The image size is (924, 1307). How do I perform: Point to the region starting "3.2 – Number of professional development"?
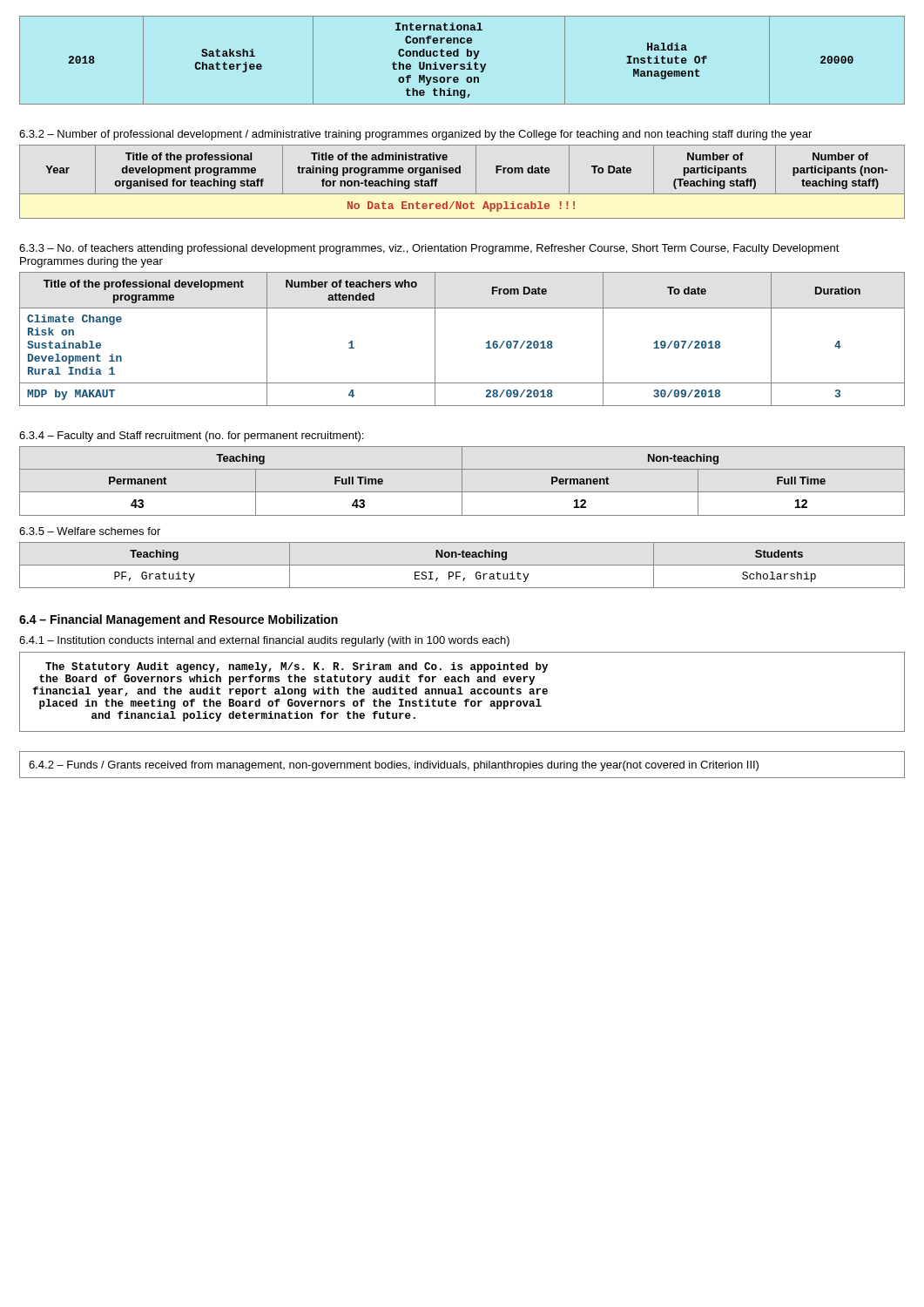click(416, 134)
